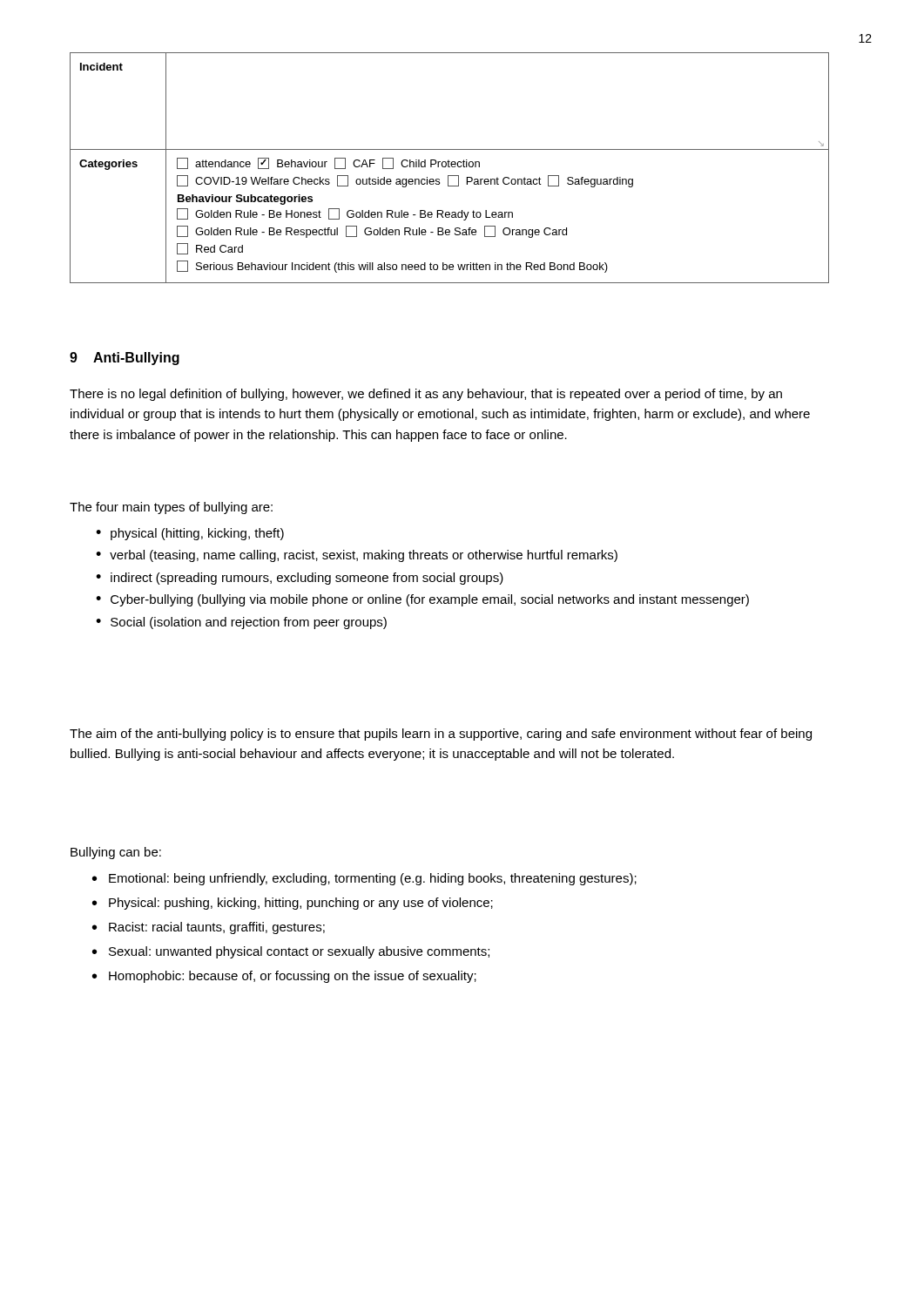The height and width of the screenshot is (1307, 924).
Task: Locate the list item containing "• Physical: pushing, kicking, hitting, punching or"
Action: pyautogui.click(x=293, y=903)
